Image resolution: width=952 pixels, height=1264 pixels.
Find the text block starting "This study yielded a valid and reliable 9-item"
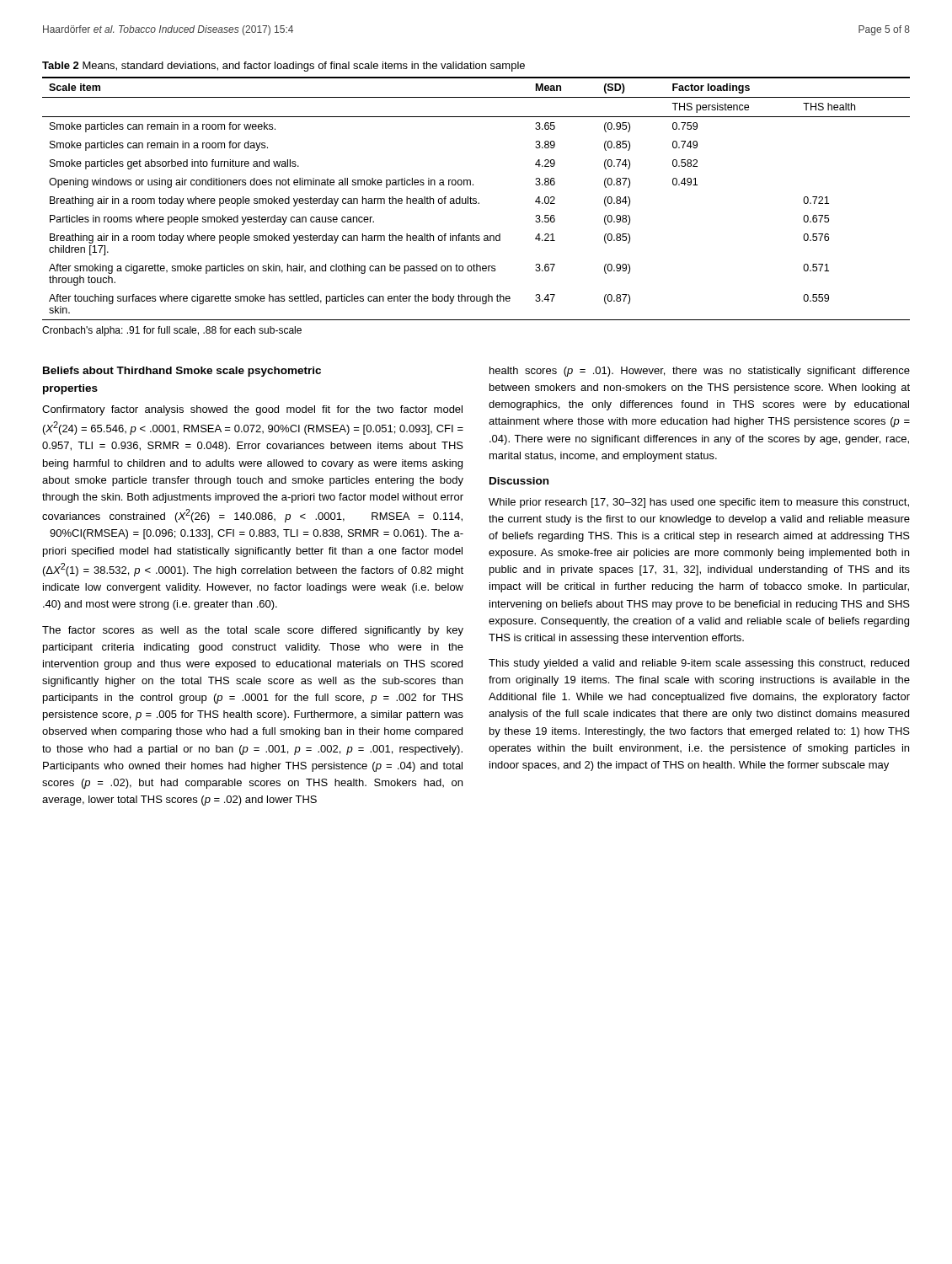(699, 714)
